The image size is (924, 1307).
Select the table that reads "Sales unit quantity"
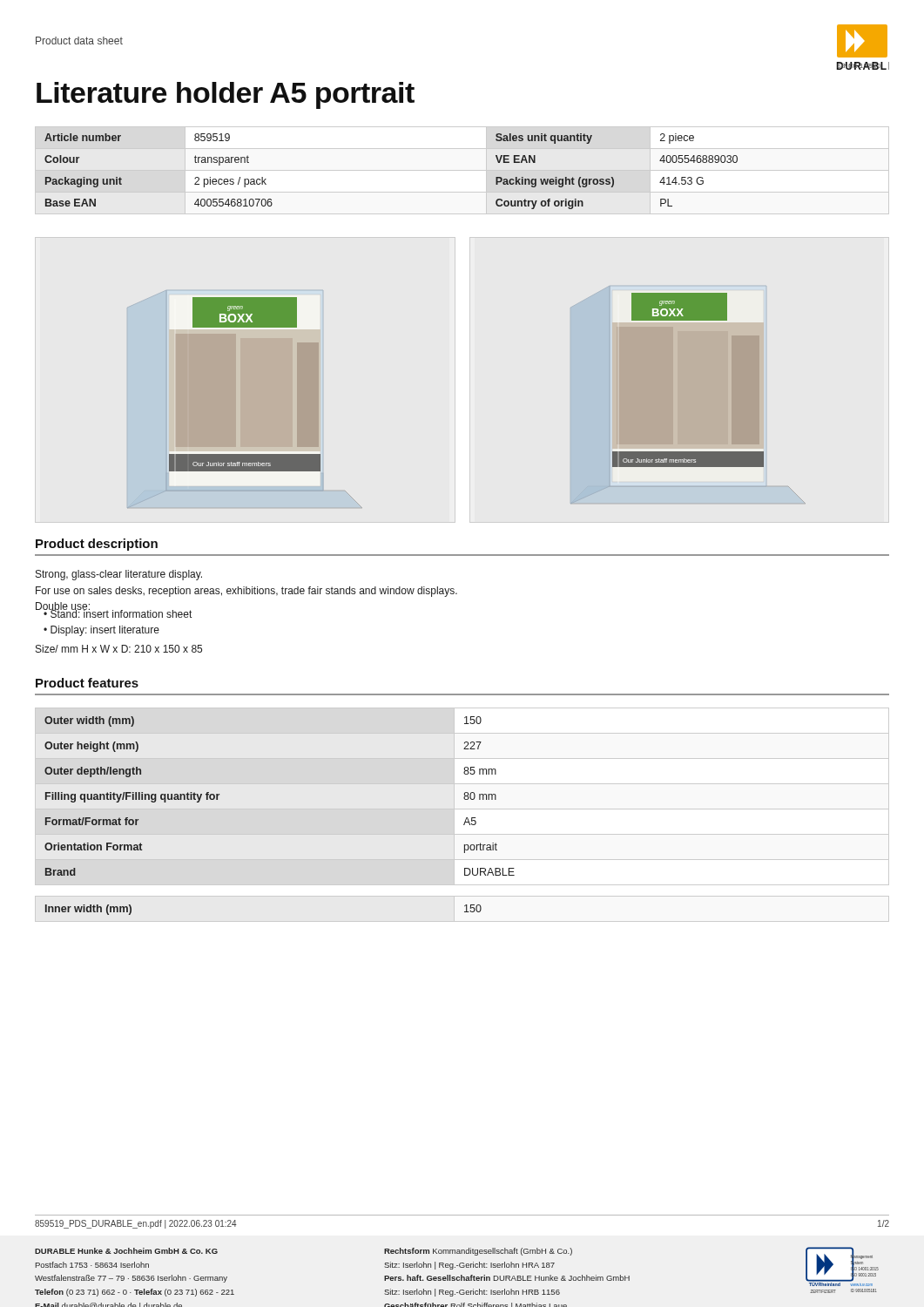(462, 170)
